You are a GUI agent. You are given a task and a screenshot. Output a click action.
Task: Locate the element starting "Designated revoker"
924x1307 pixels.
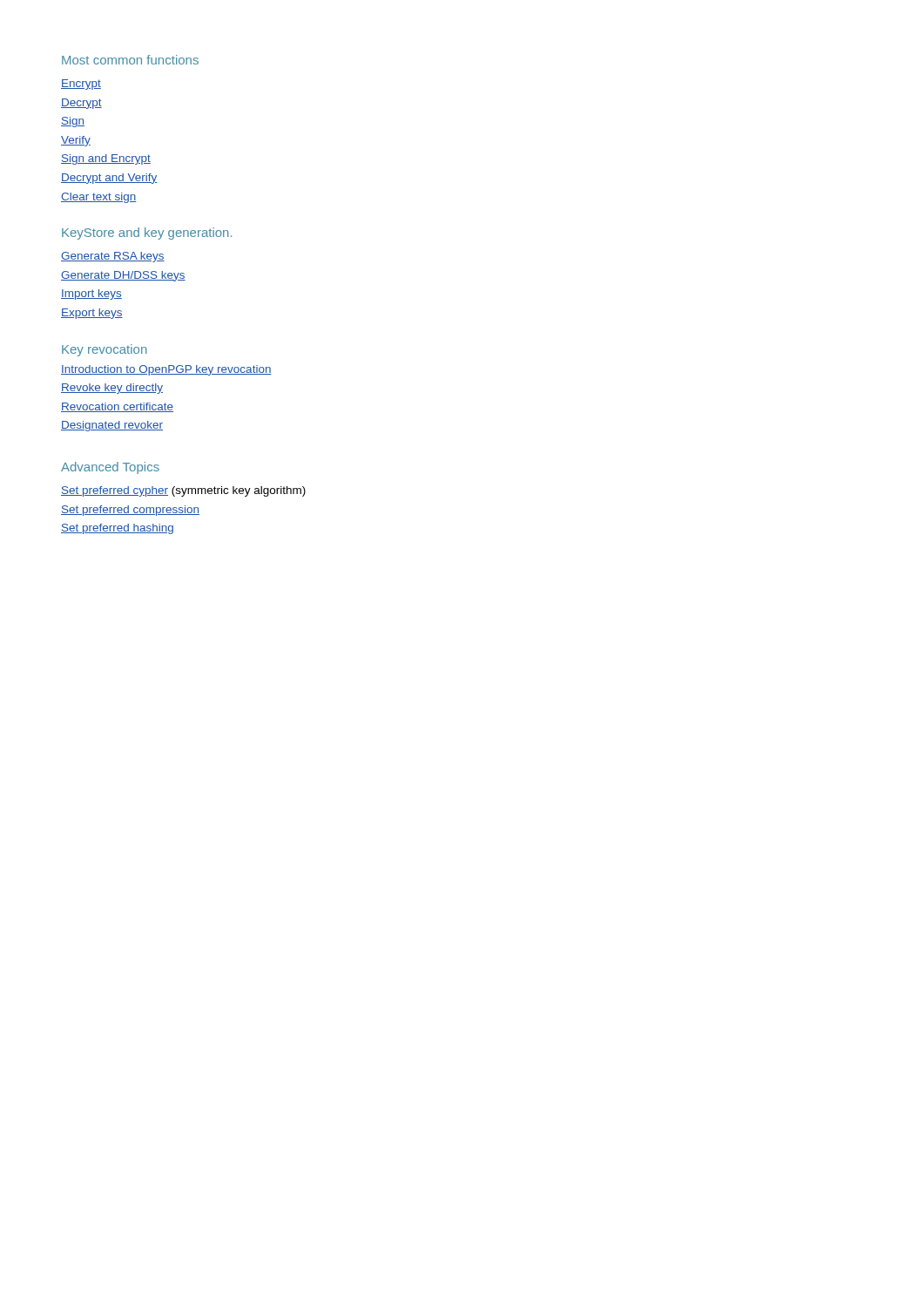coord(112,426)
